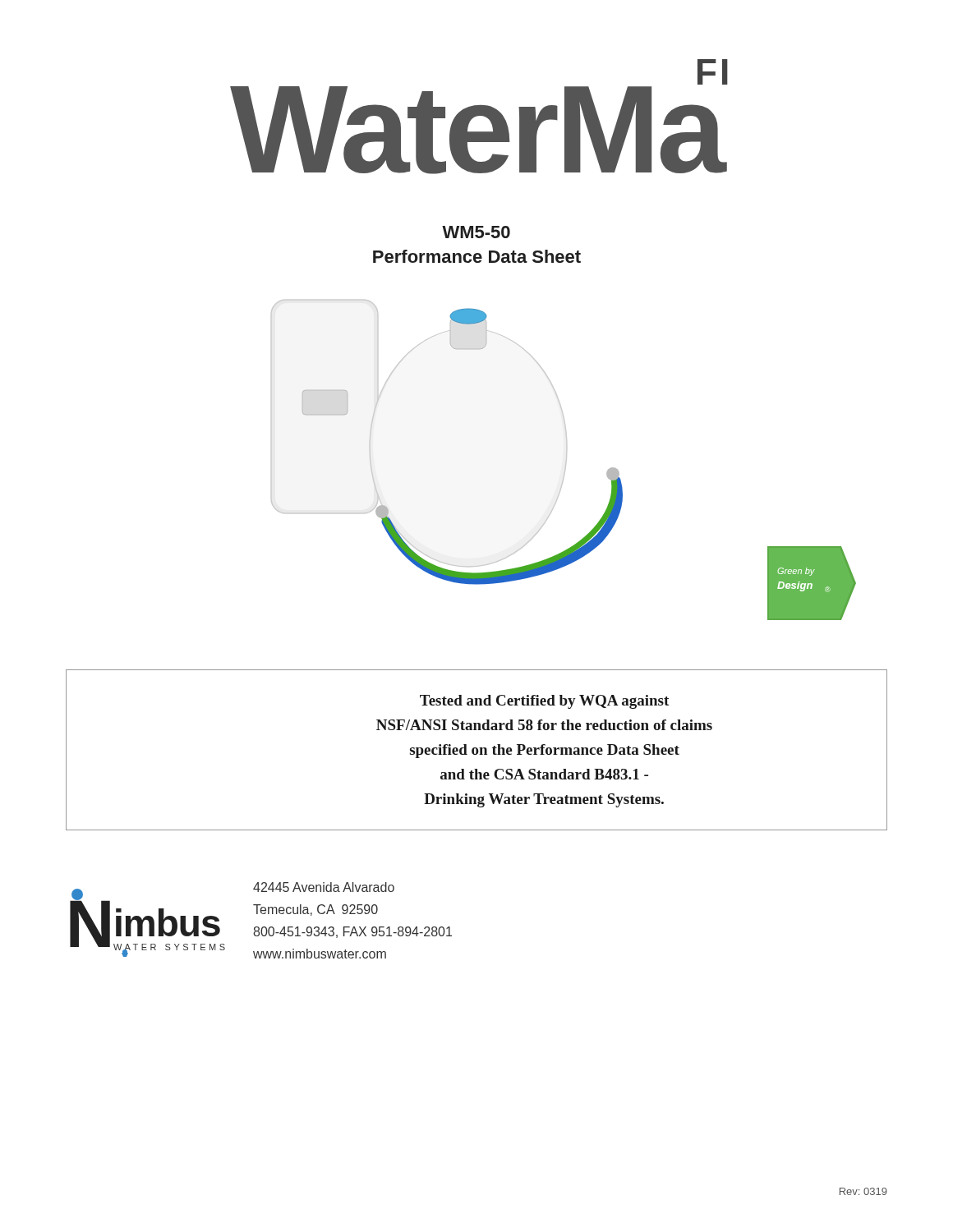Image resolution: width=953 pixels, height=1232 pixels.
Task: Where does it say "WM5-50 Performance Data Sheet"?
Action: [x=476, y=245]
